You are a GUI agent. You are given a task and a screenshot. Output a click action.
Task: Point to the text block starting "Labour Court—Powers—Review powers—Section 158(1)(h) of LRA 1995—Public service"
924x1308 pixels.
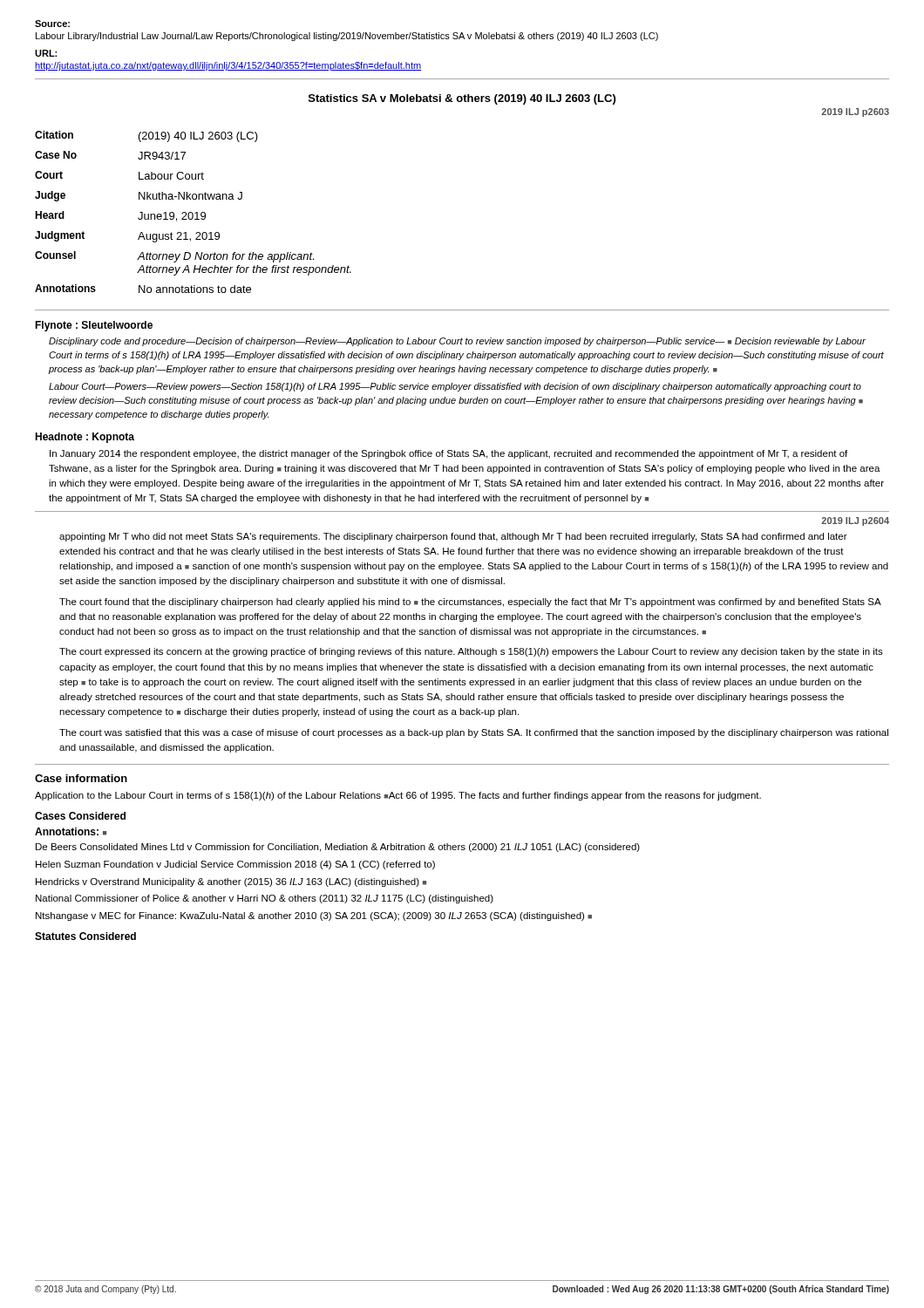(456, 400)
